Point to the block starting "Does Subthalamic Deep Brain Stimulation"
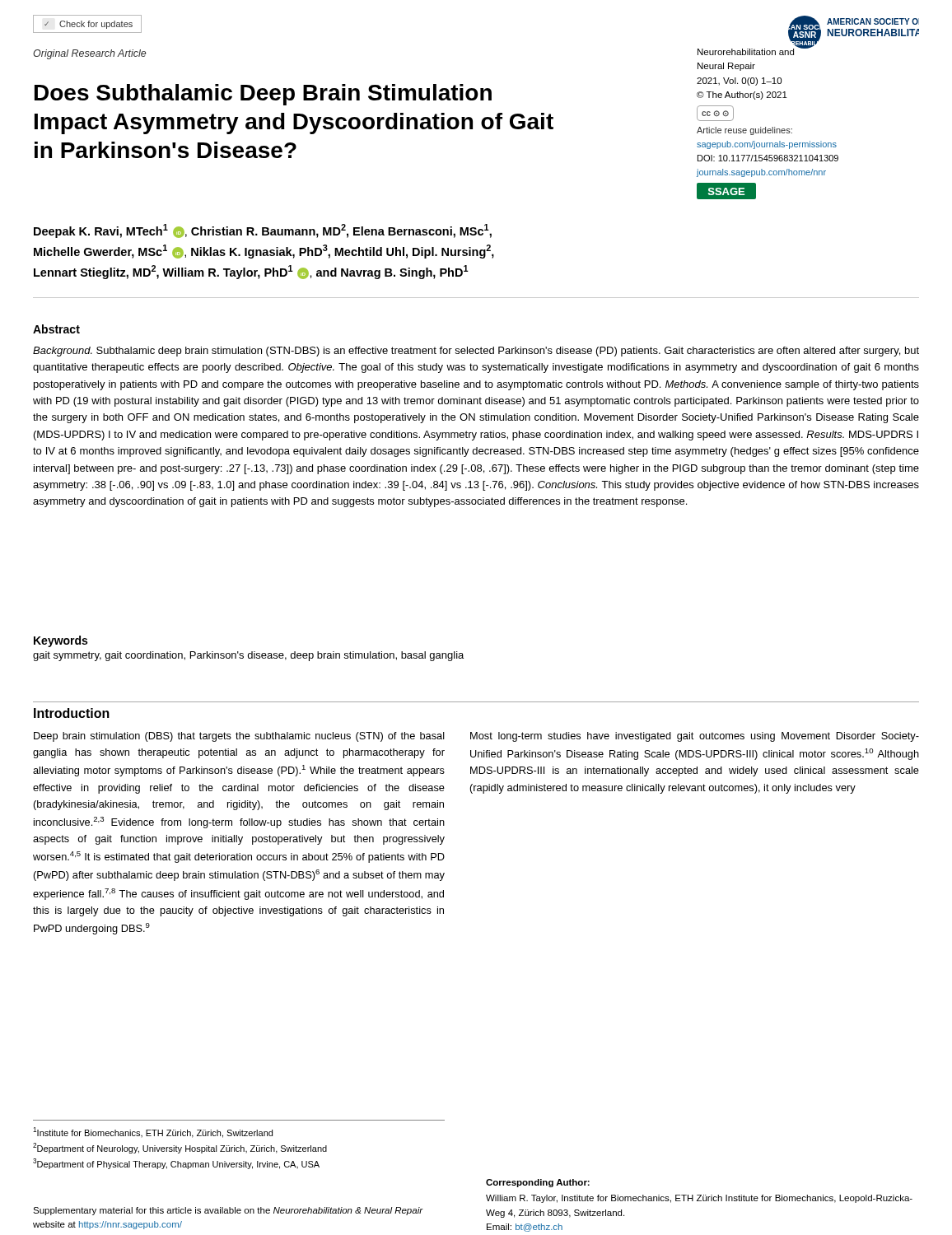 tap(296, 121)
